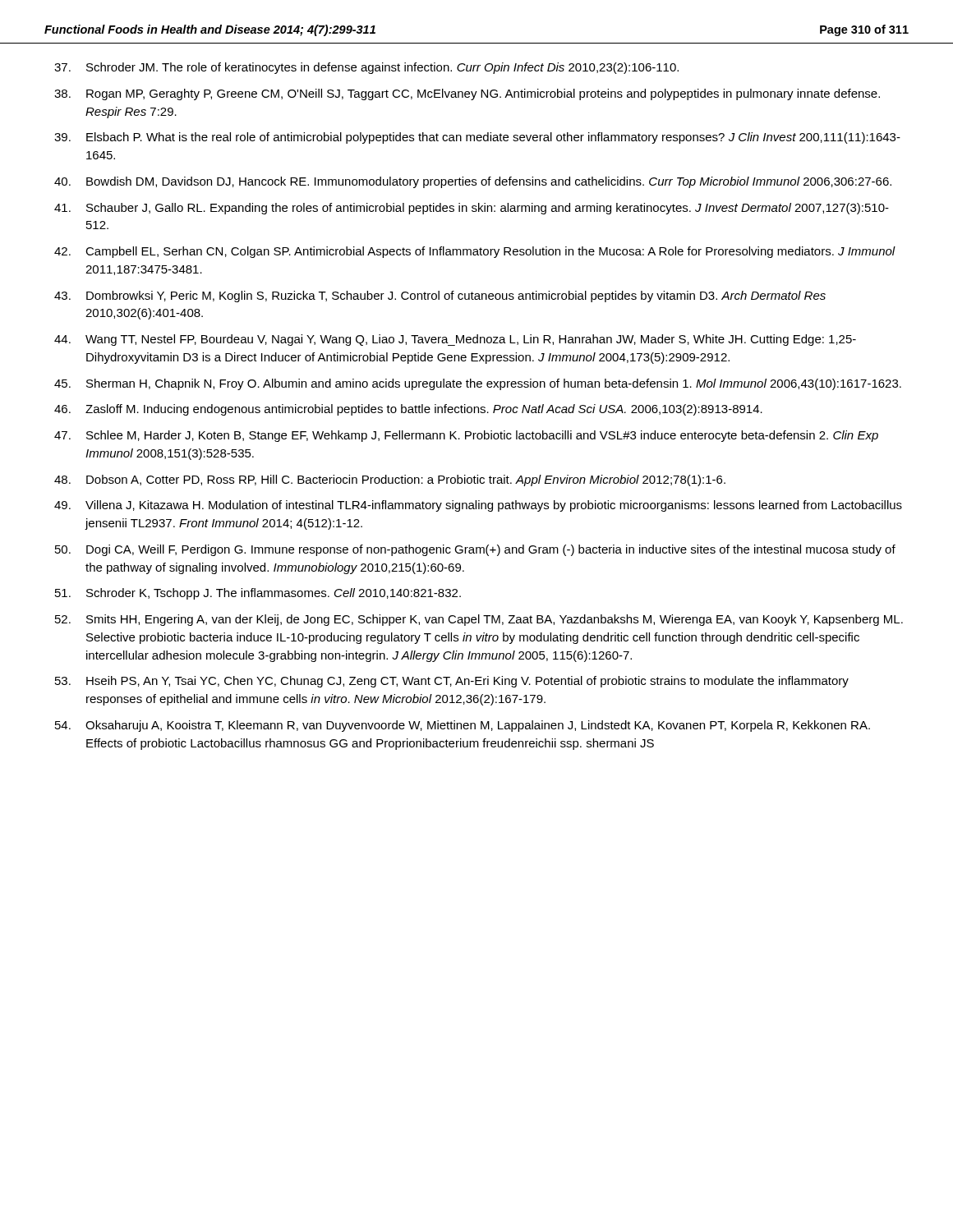Find the list item containing "41. Schauber J,"

pos(476,216)
